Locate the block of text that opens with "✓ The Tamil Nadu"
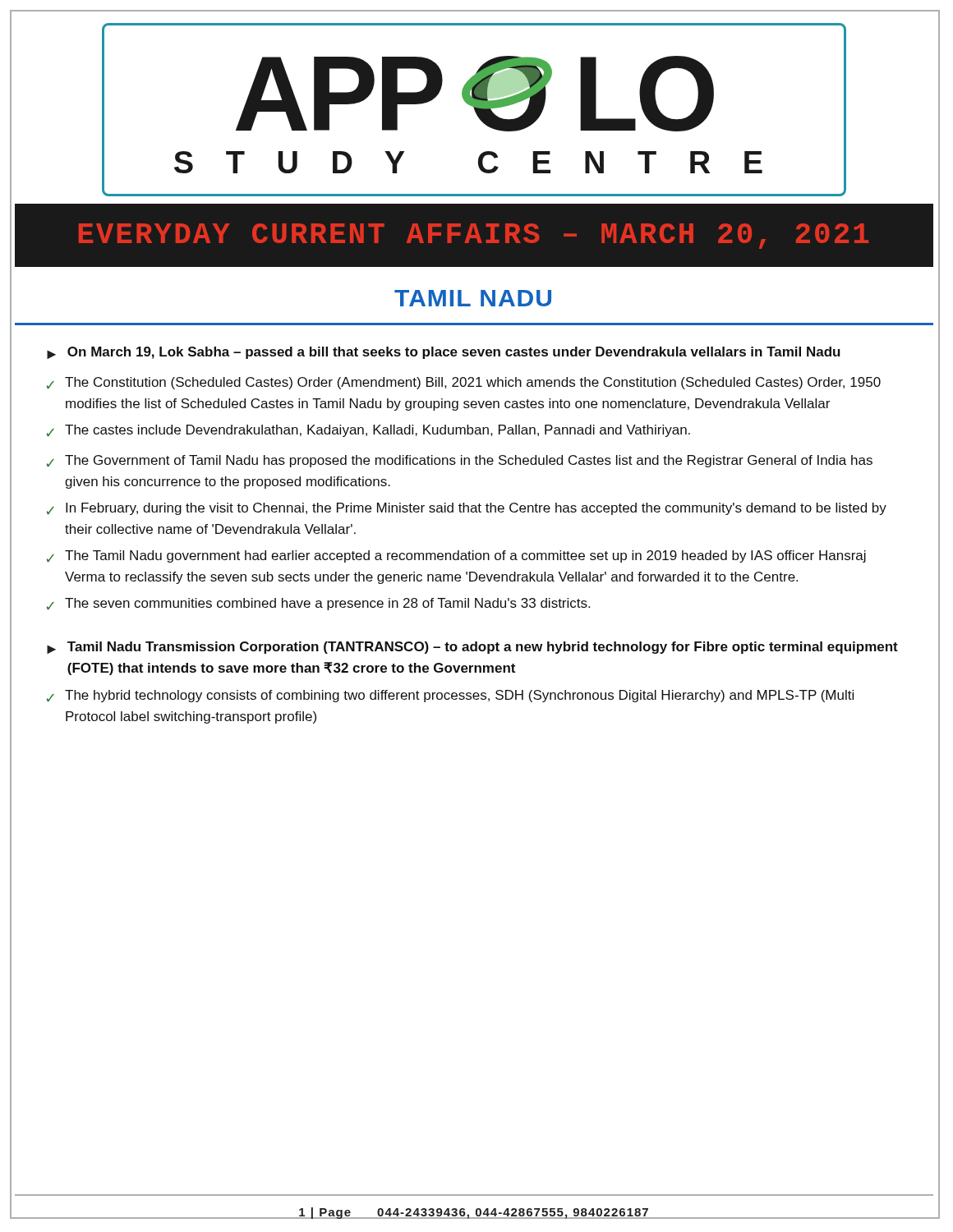 point(474,566)
